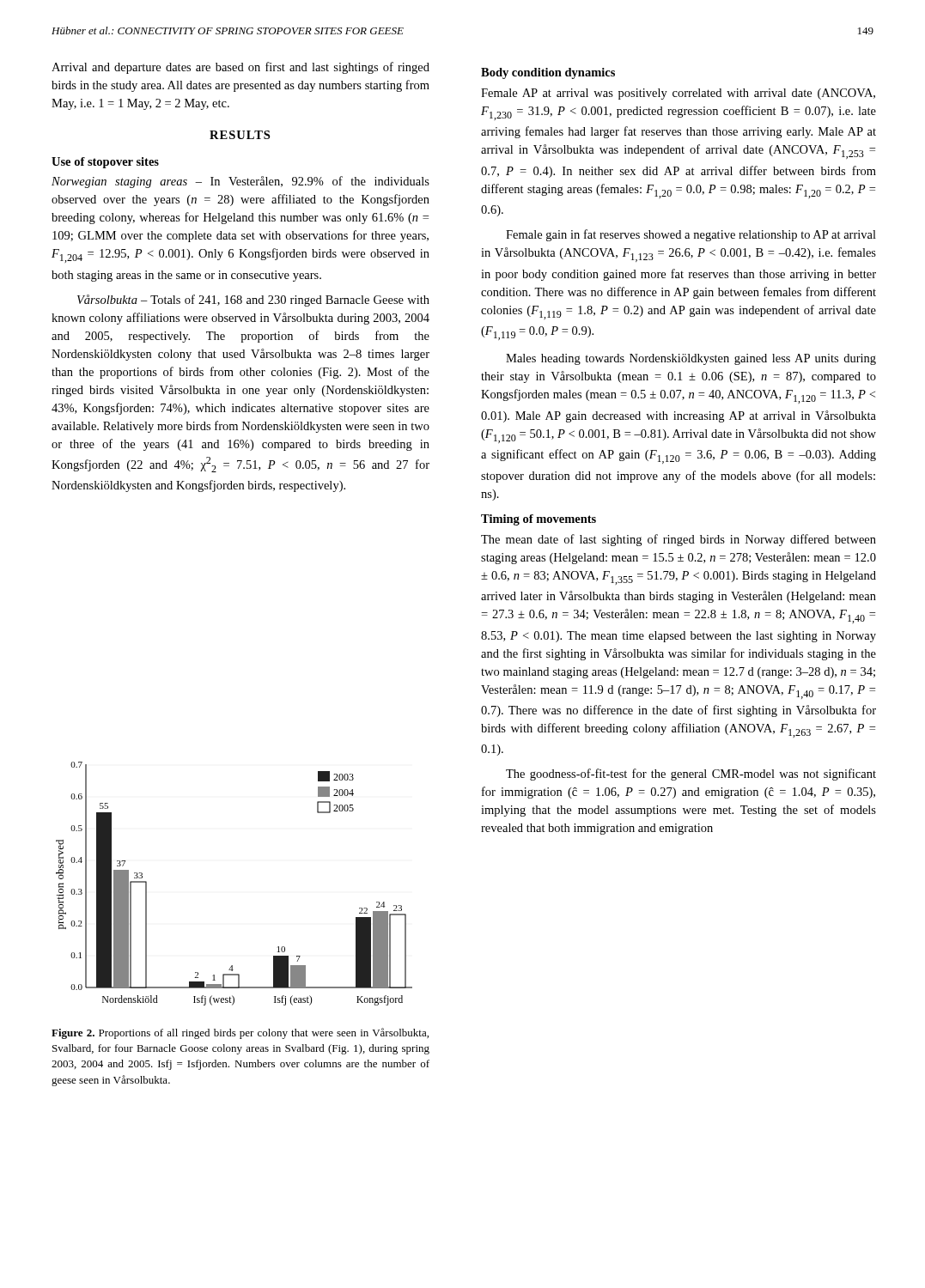Point to the element starting "Timing of movements"

click(539, 518)
